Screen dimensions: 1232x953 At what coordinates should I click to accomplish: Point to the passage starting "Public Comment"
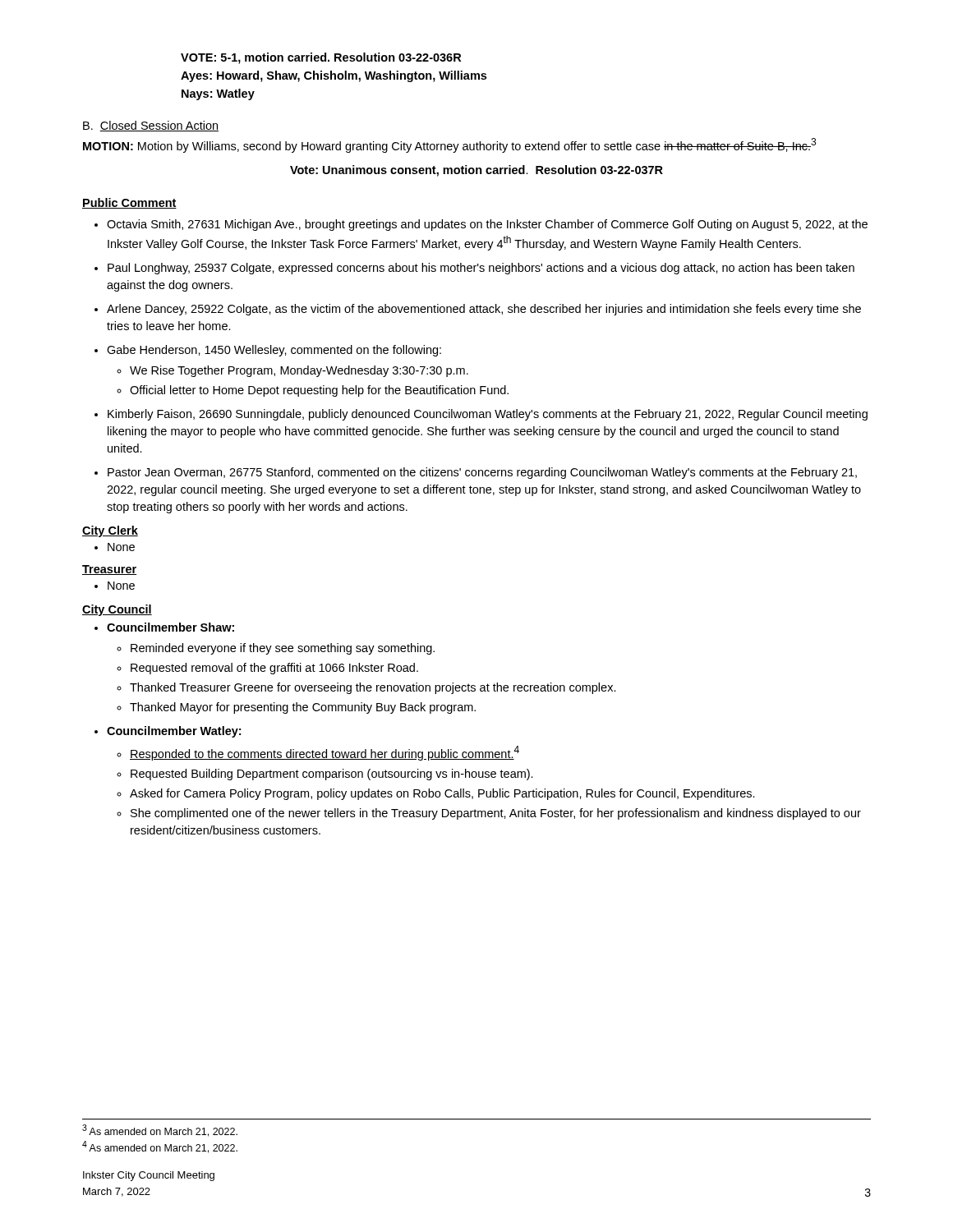click(x=129, y=203)
